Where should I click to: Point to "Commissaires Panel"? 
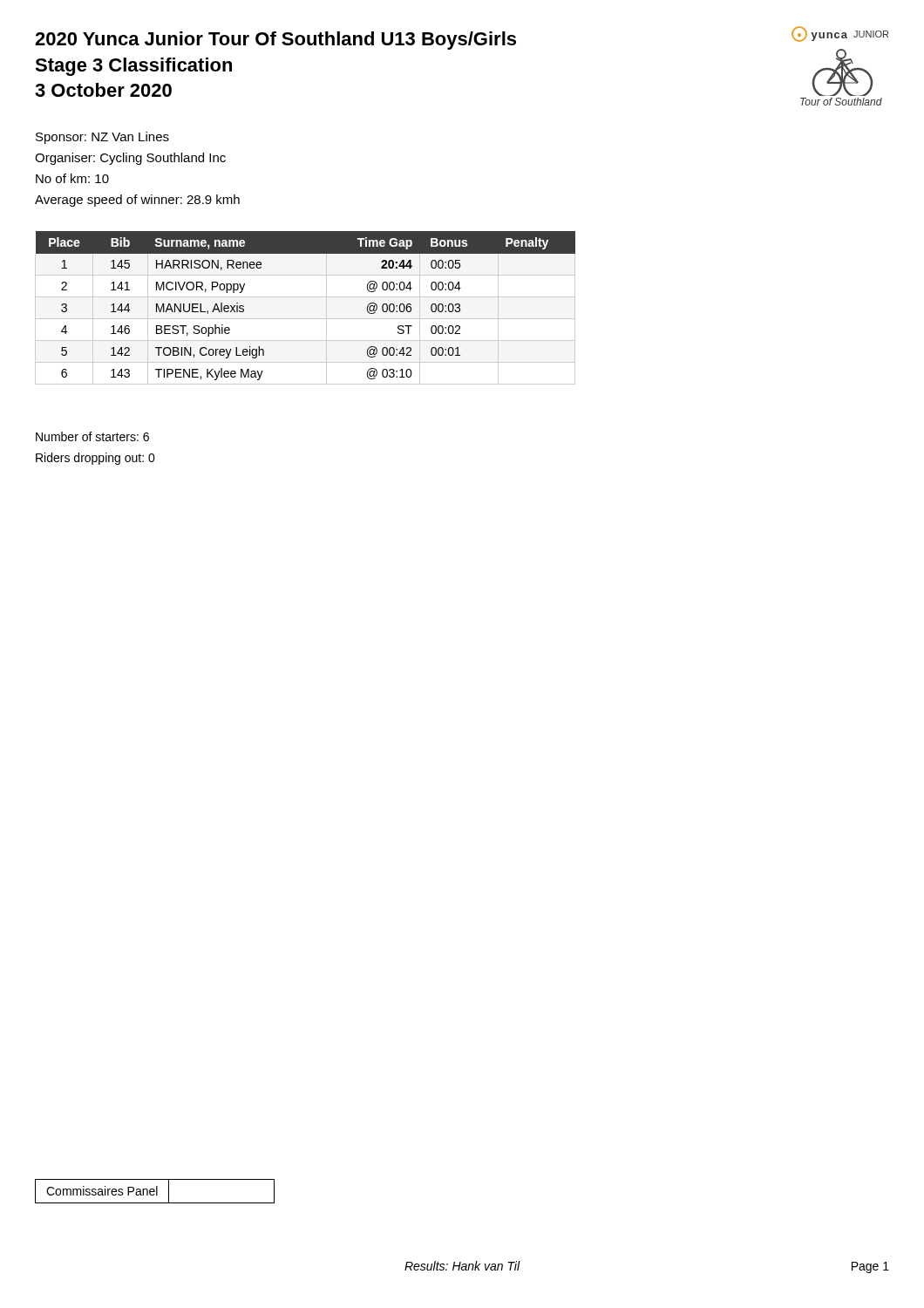[x=155, y=1191]
